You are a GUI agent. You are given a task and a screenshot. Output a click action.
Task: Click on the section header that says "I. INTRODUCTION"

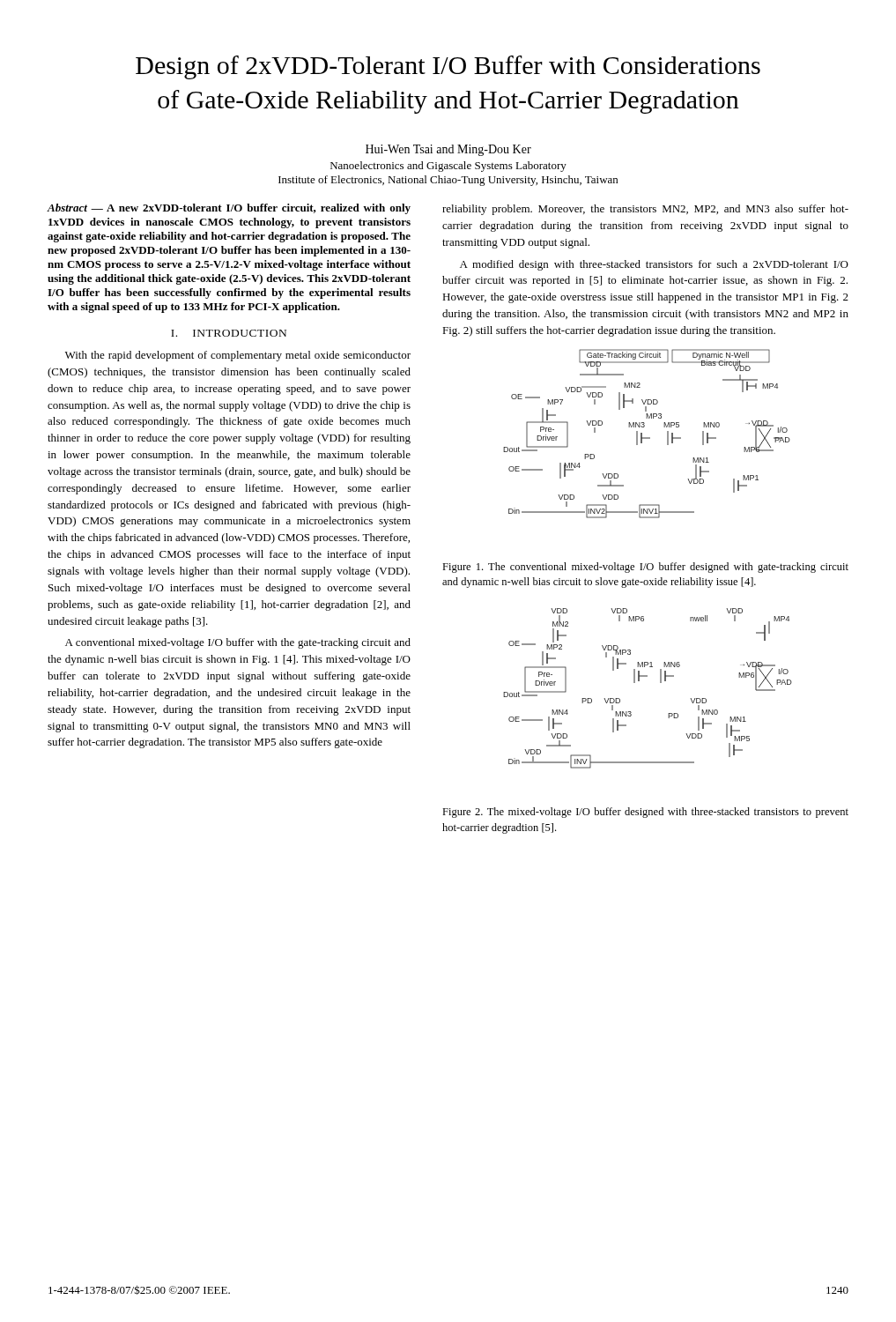[x=229, y=333]
